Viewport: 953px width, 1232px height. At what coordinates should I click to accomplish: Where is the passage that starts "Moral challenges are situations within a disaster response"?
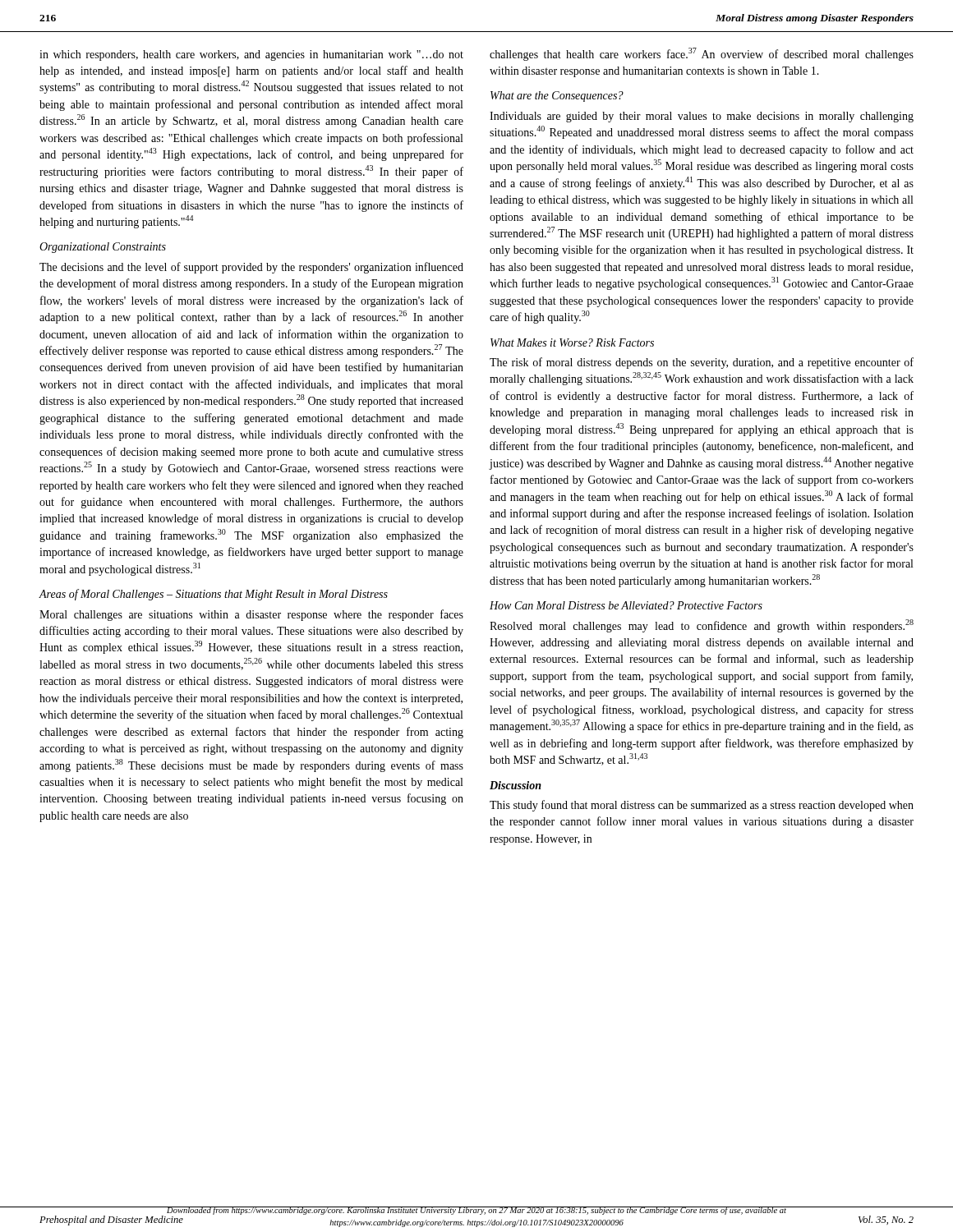point(251,716)
